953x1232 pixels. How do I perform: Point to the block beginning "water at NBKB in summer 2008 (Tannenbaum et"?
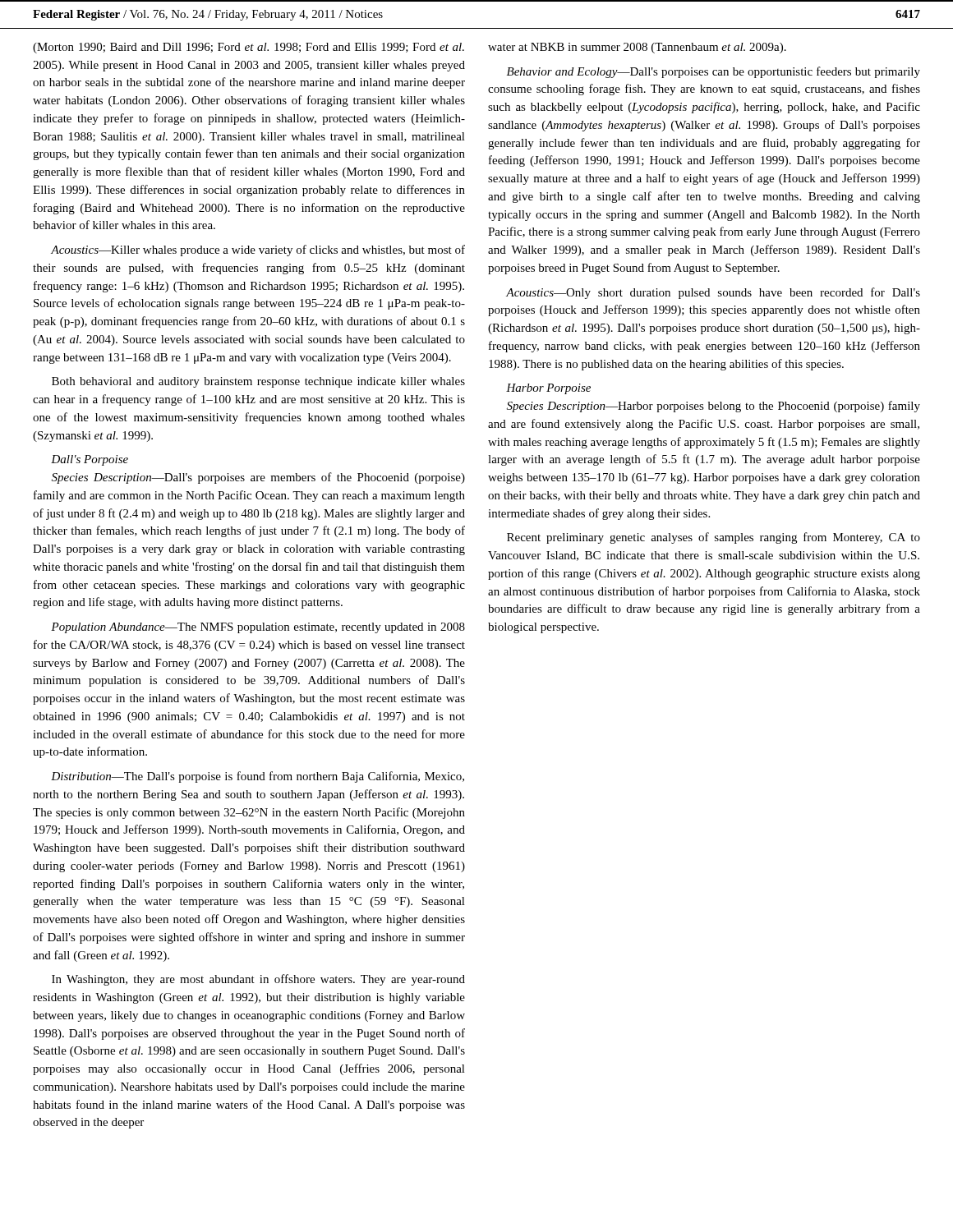click(704, 47)
